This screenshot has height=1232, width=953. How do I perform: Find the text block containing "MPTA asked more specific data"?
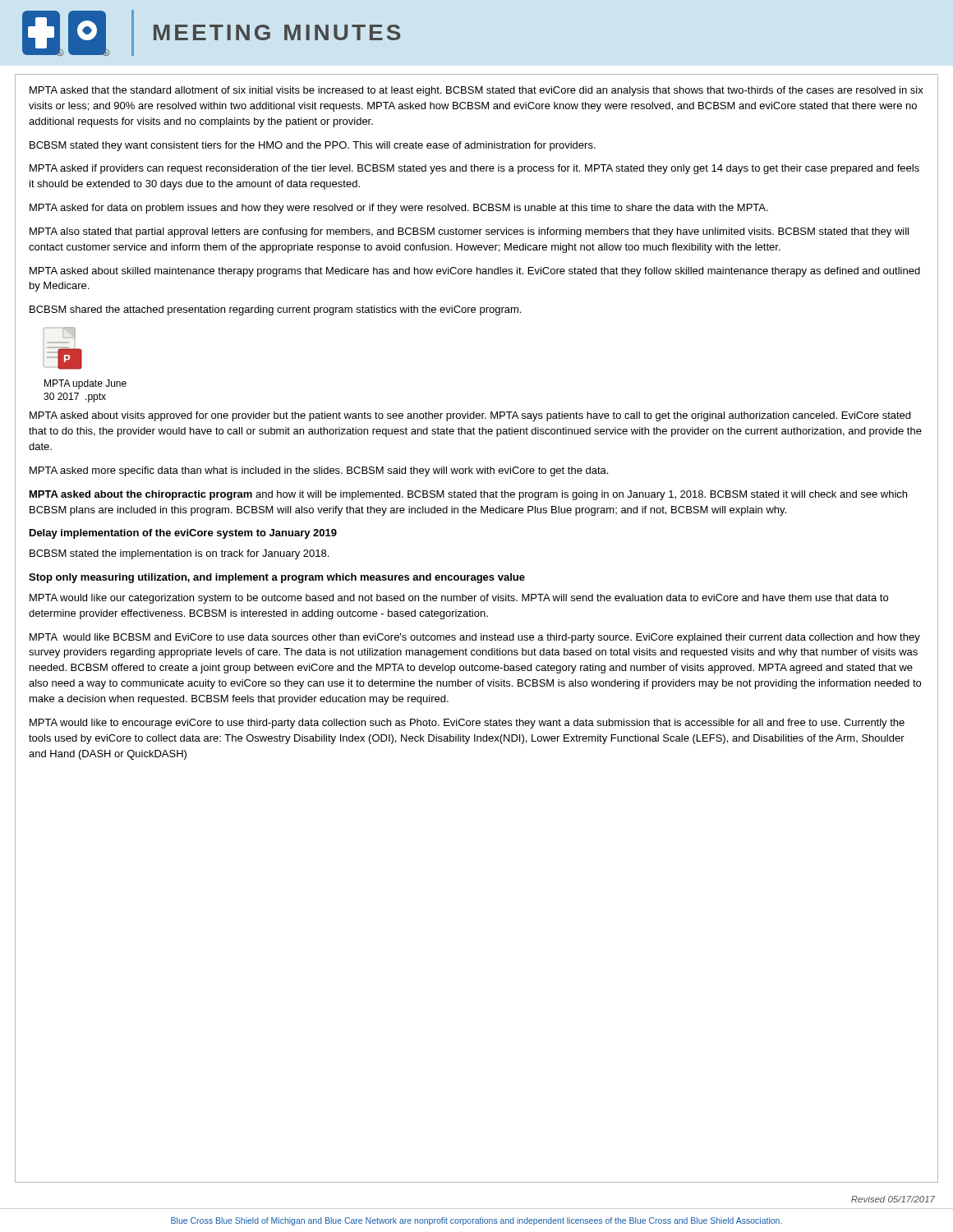click(319, 470)
